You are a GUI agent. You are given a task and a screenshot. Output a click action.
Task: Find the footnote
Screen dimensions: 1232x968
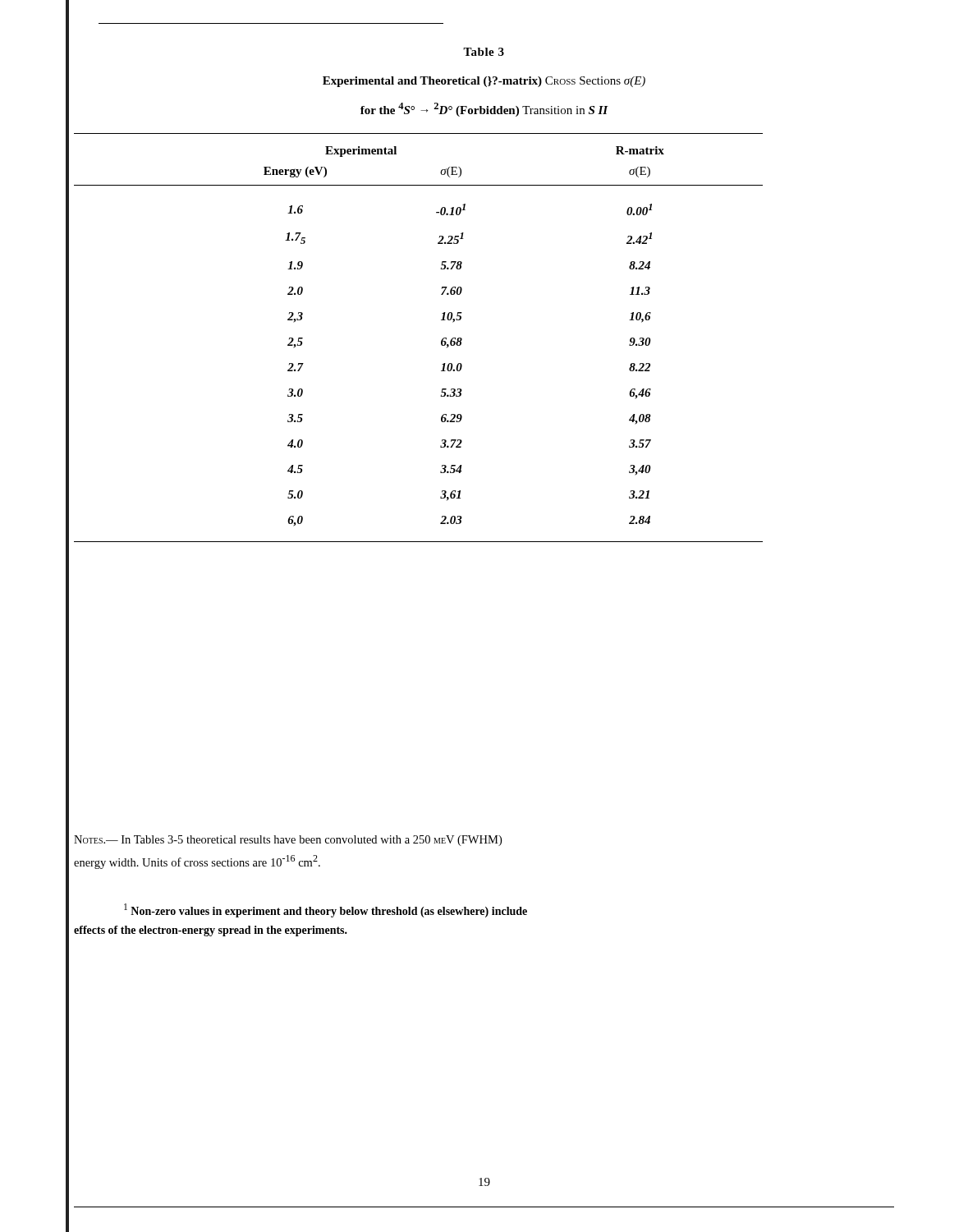pyautogui.click(x=301, y=919)
